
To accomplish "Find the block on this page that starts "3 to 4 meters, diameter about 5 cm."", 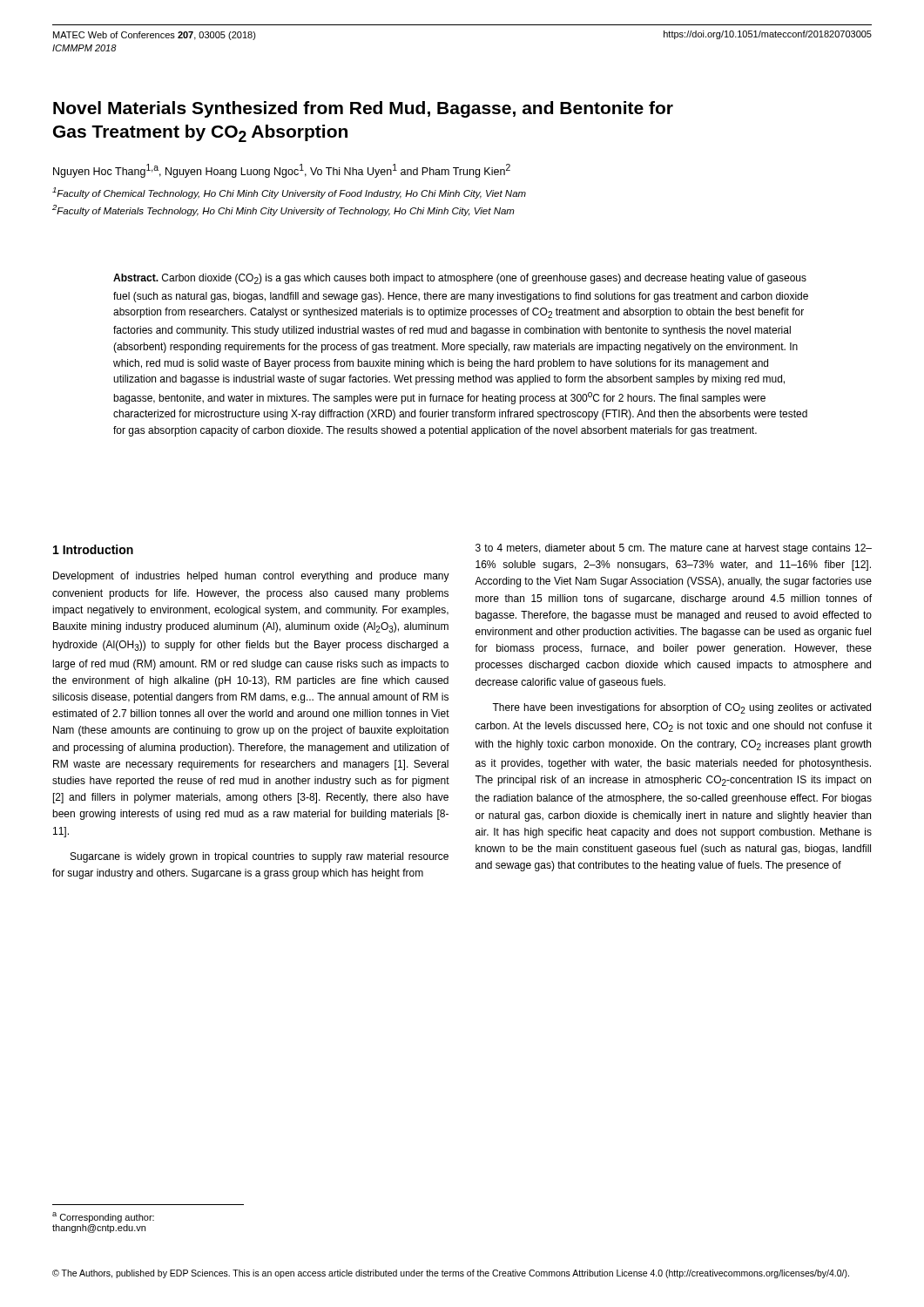I will pyautogui.click(x=673, y=707).
